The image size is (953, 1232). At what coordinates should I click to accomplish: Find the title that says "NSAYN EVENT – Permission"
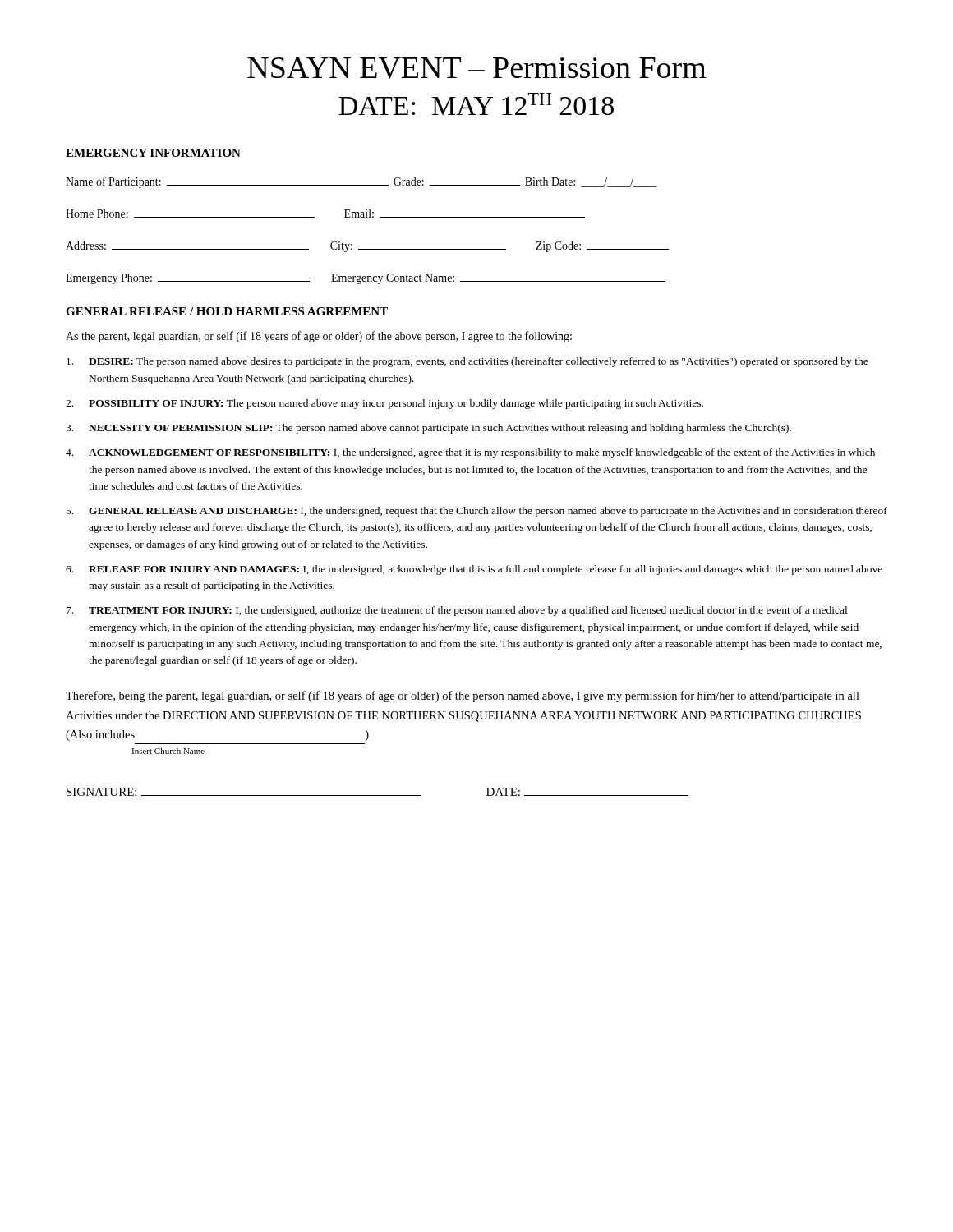click(476, 86)
